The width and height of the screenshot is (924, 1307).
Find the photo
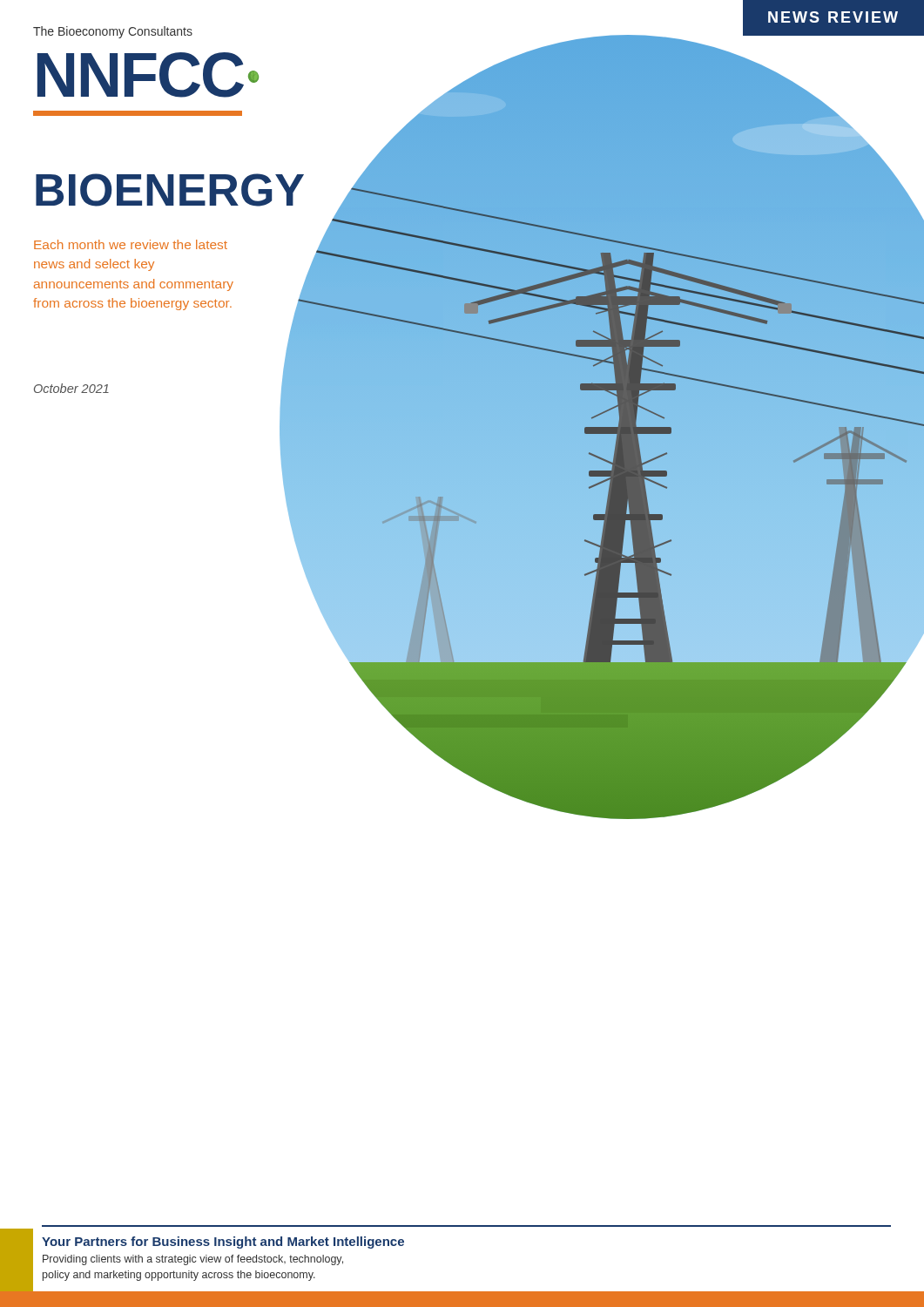pyautogui.click(x=602, y=427)
